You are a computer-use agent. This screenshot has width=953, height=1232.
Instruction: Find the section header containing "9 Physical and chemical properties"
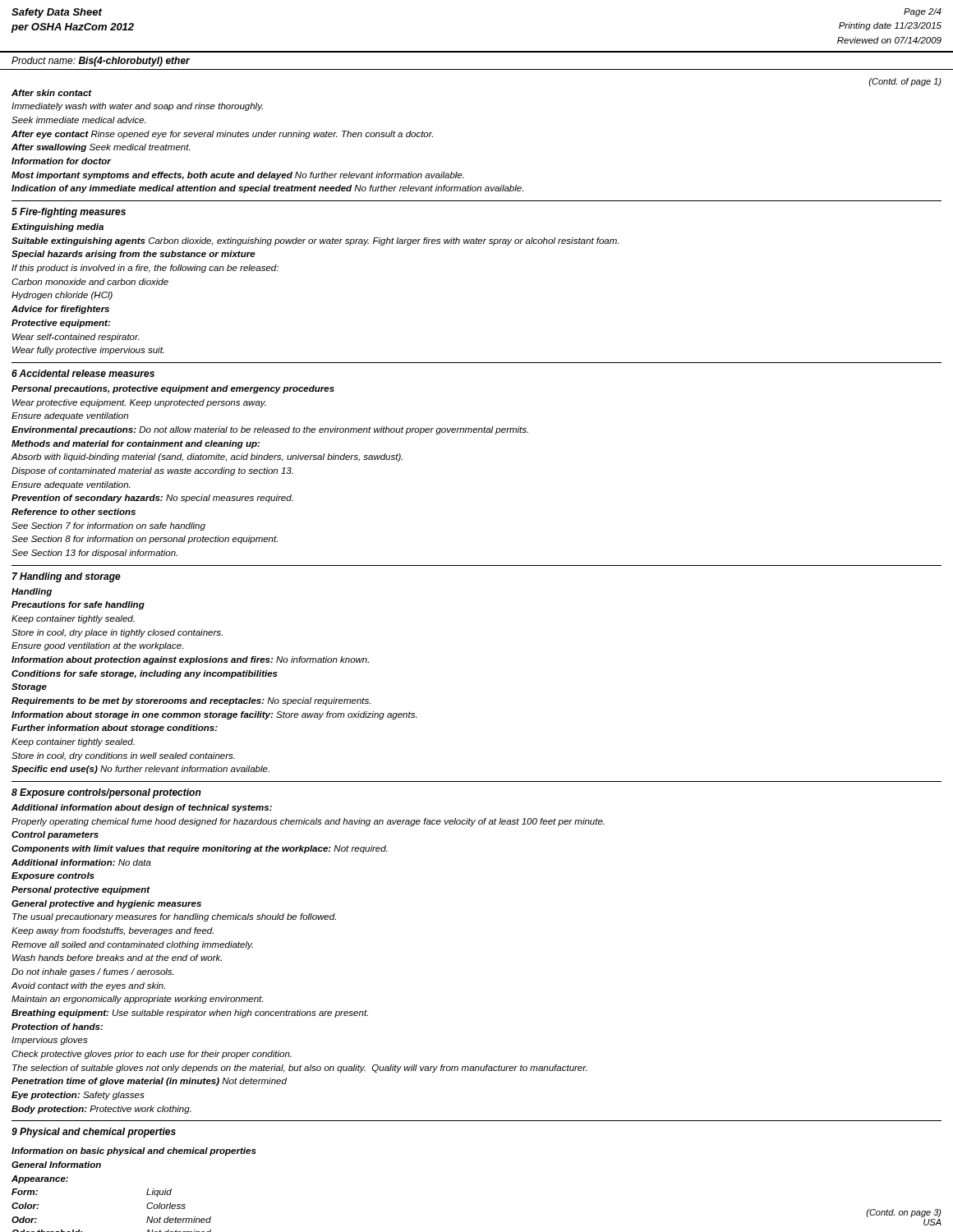tap(94, 1132)
